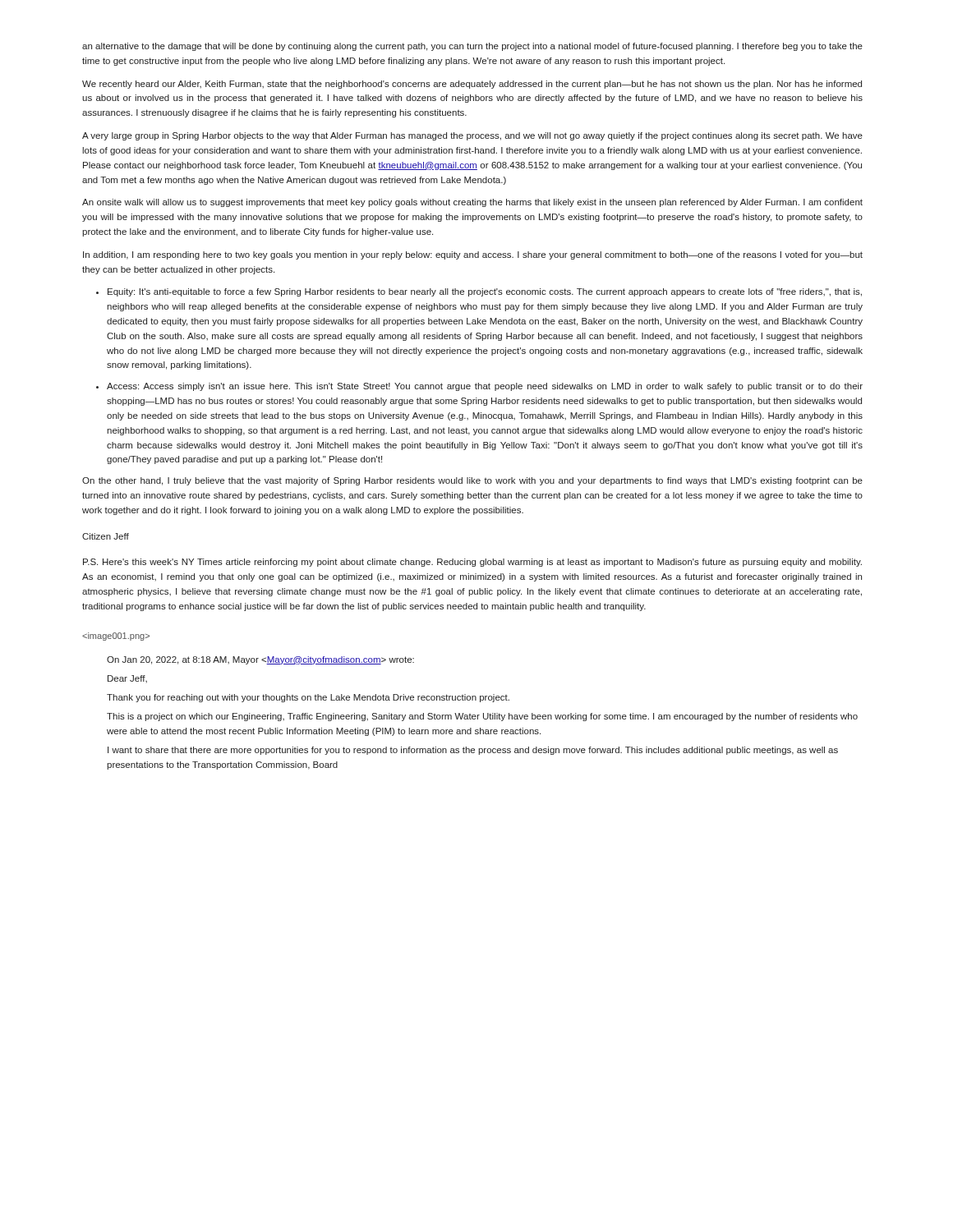Locate the text block containing "On the other"
This screenshot has height=1232, width=953.
pos(472,496)
